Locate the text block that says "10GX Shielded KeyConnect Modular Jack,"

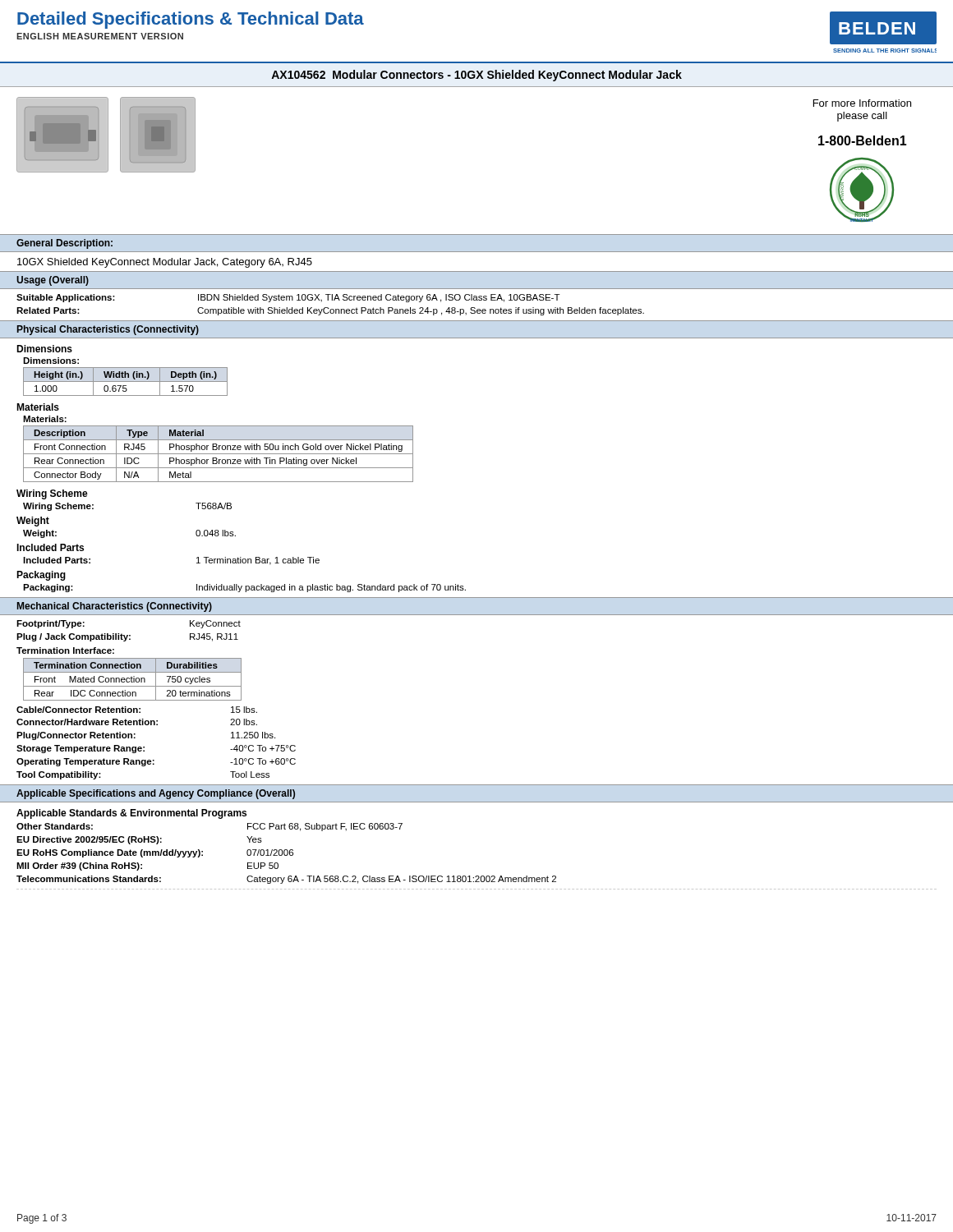tap(164, 262)
